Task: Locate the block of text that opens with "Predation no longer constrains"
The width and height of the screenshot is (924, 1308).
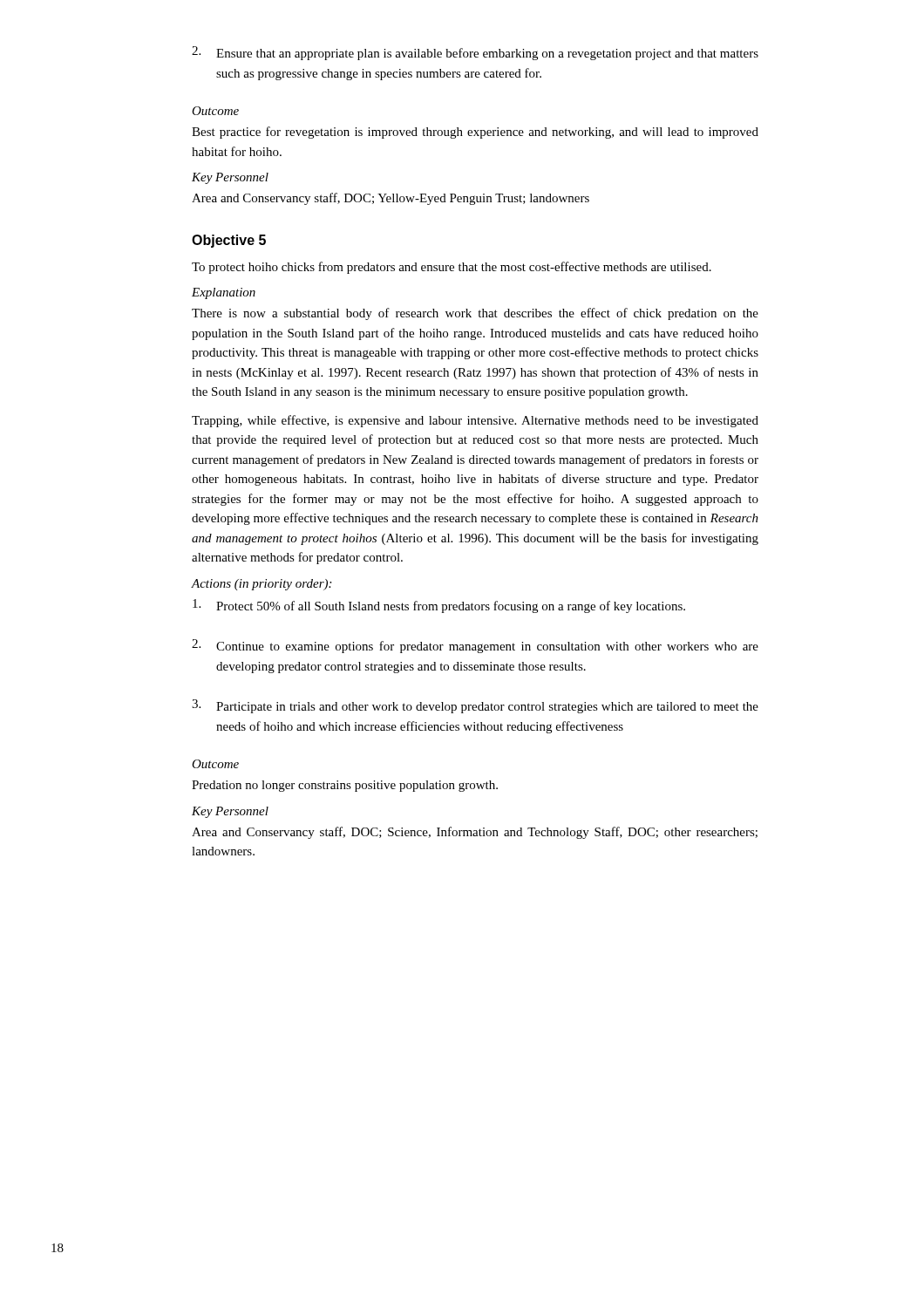Action: click(x=475, y=785)
